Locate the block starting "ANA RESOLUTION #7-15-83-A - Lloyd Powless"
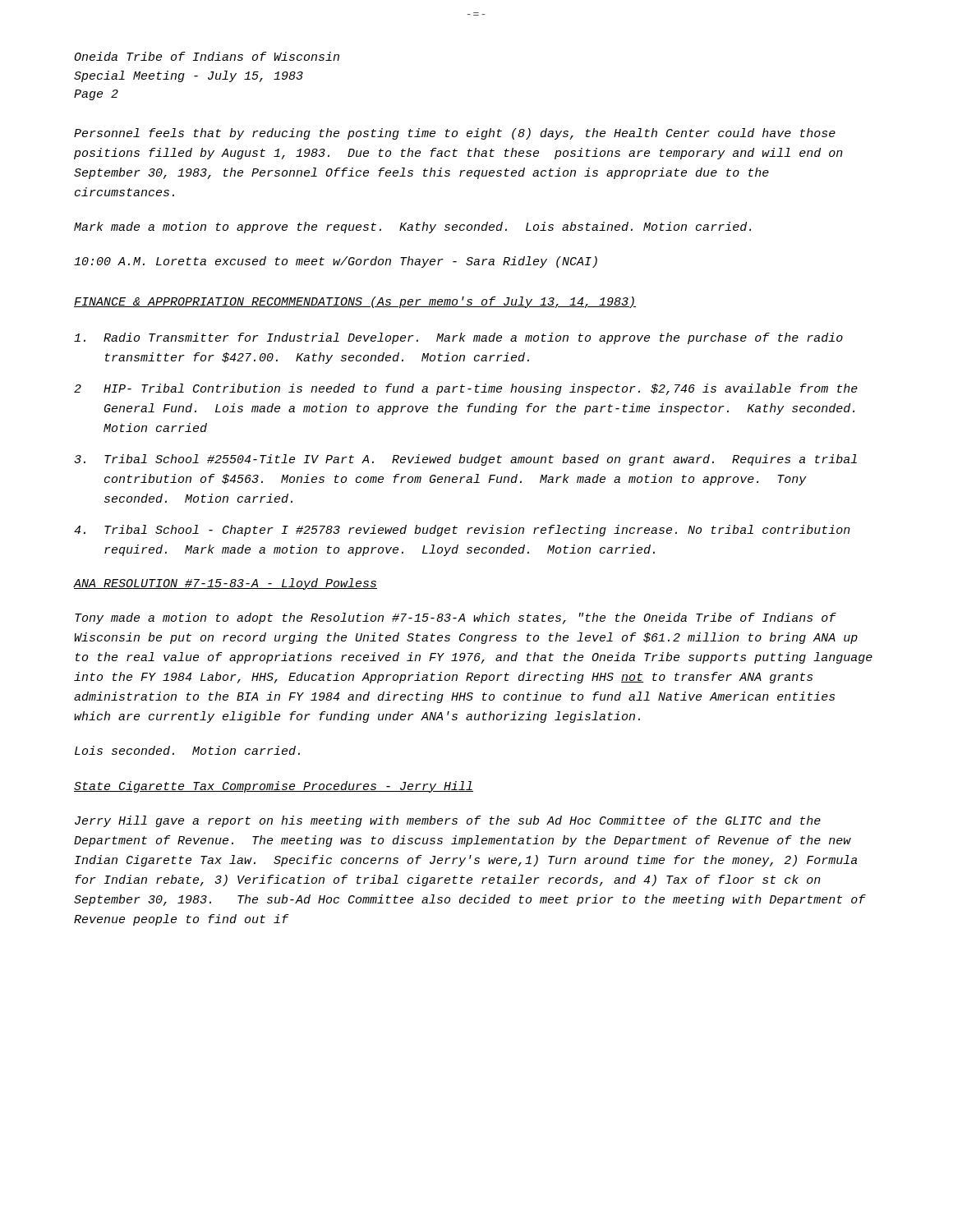Viewport: 953px width, 1232px height. point(226,584)
